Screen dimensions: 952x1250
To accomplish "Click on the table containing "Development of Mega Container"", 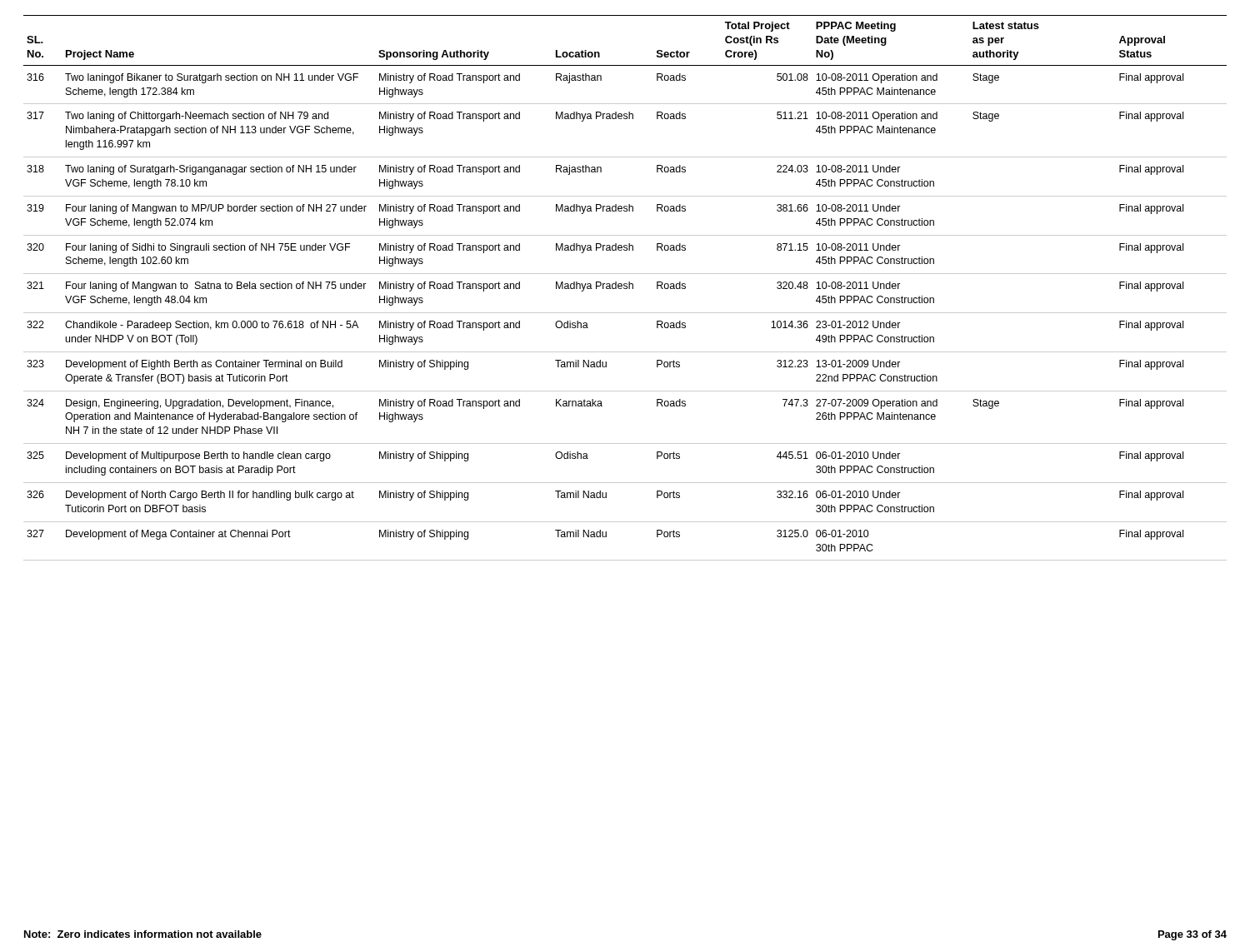I will pos(625,288).
